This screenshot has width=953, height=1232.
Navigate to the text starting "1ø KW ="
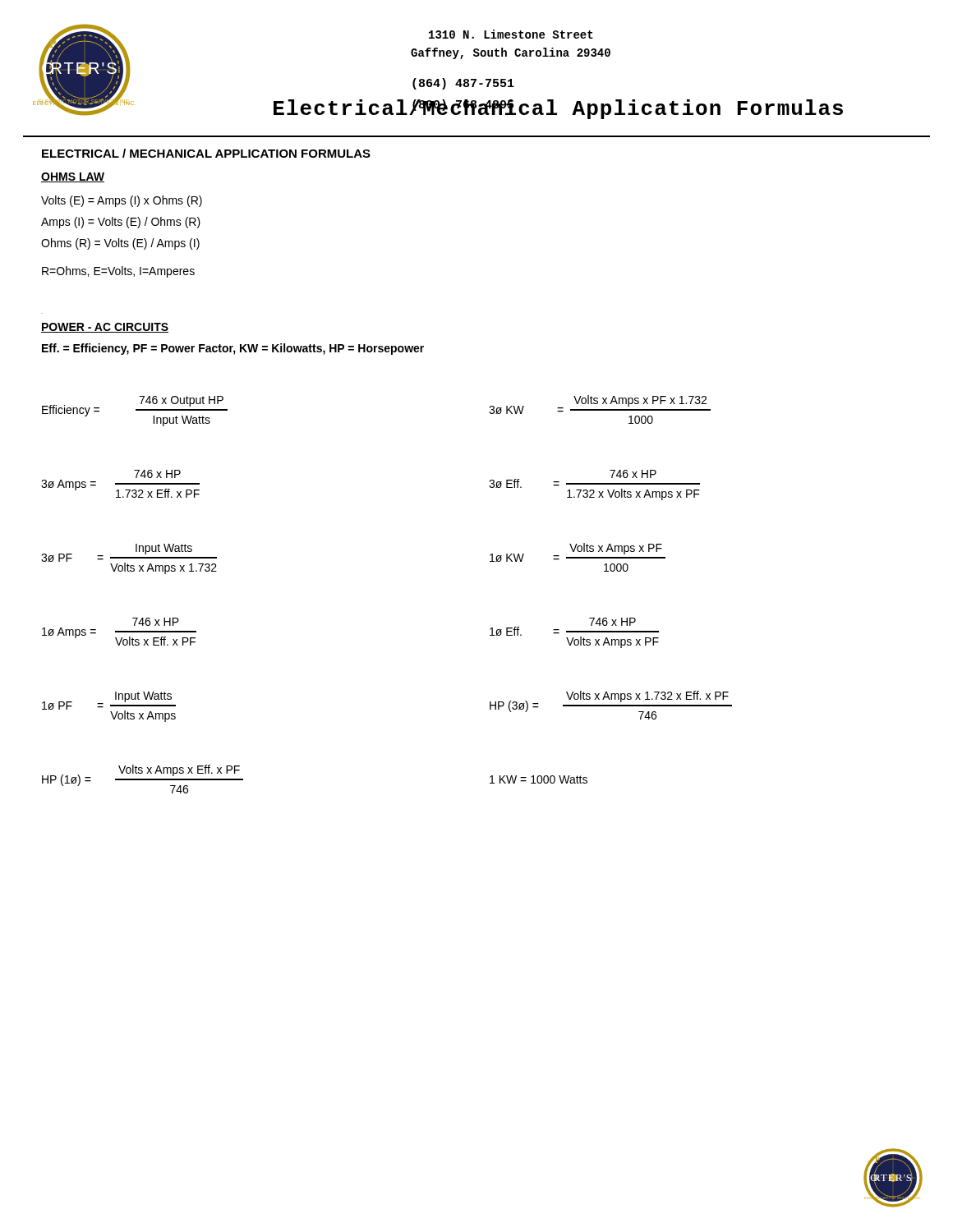pos(577,558)
